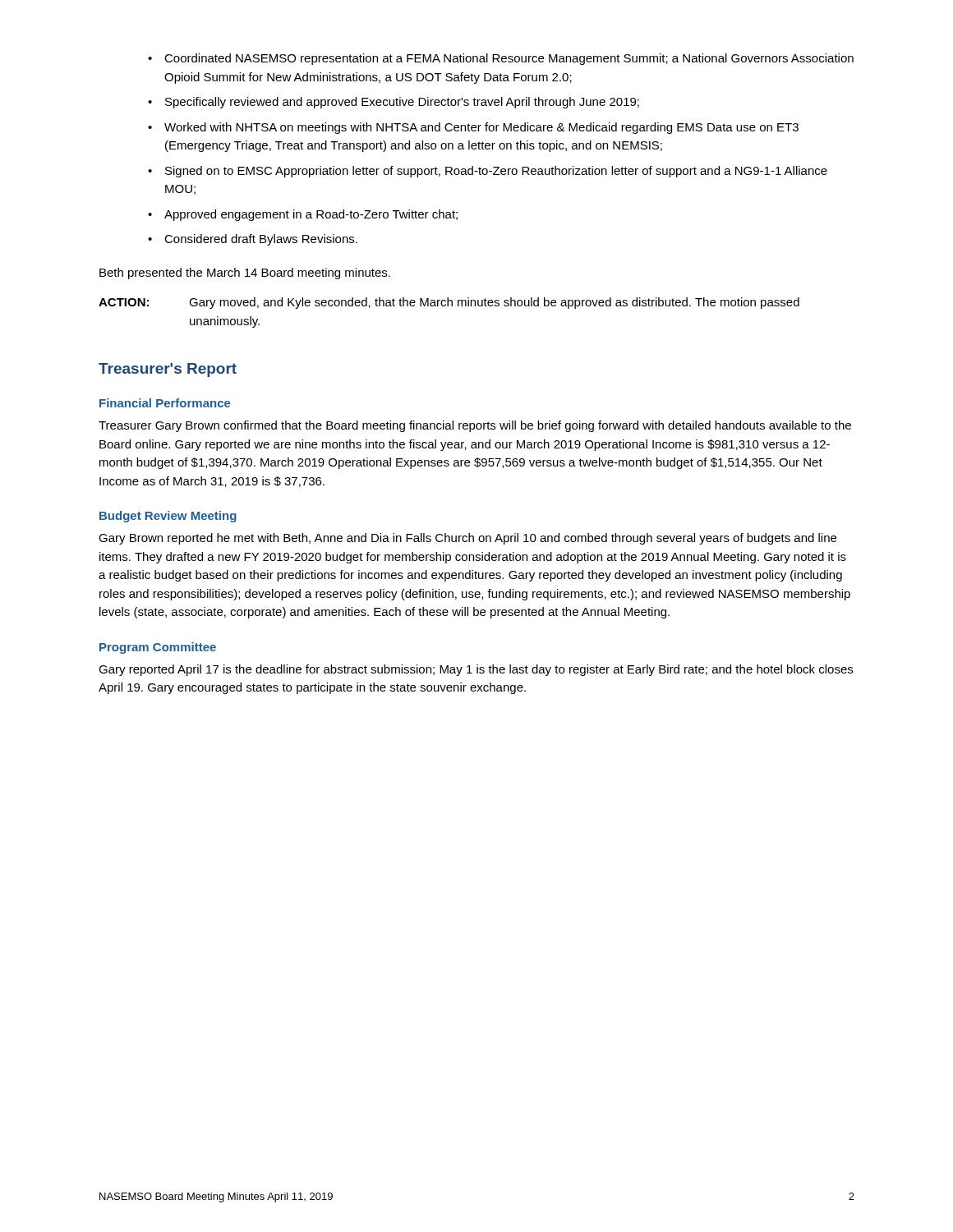
Task: Locate the text "Budget Review Meeting"
Action: tap(168, 515)
